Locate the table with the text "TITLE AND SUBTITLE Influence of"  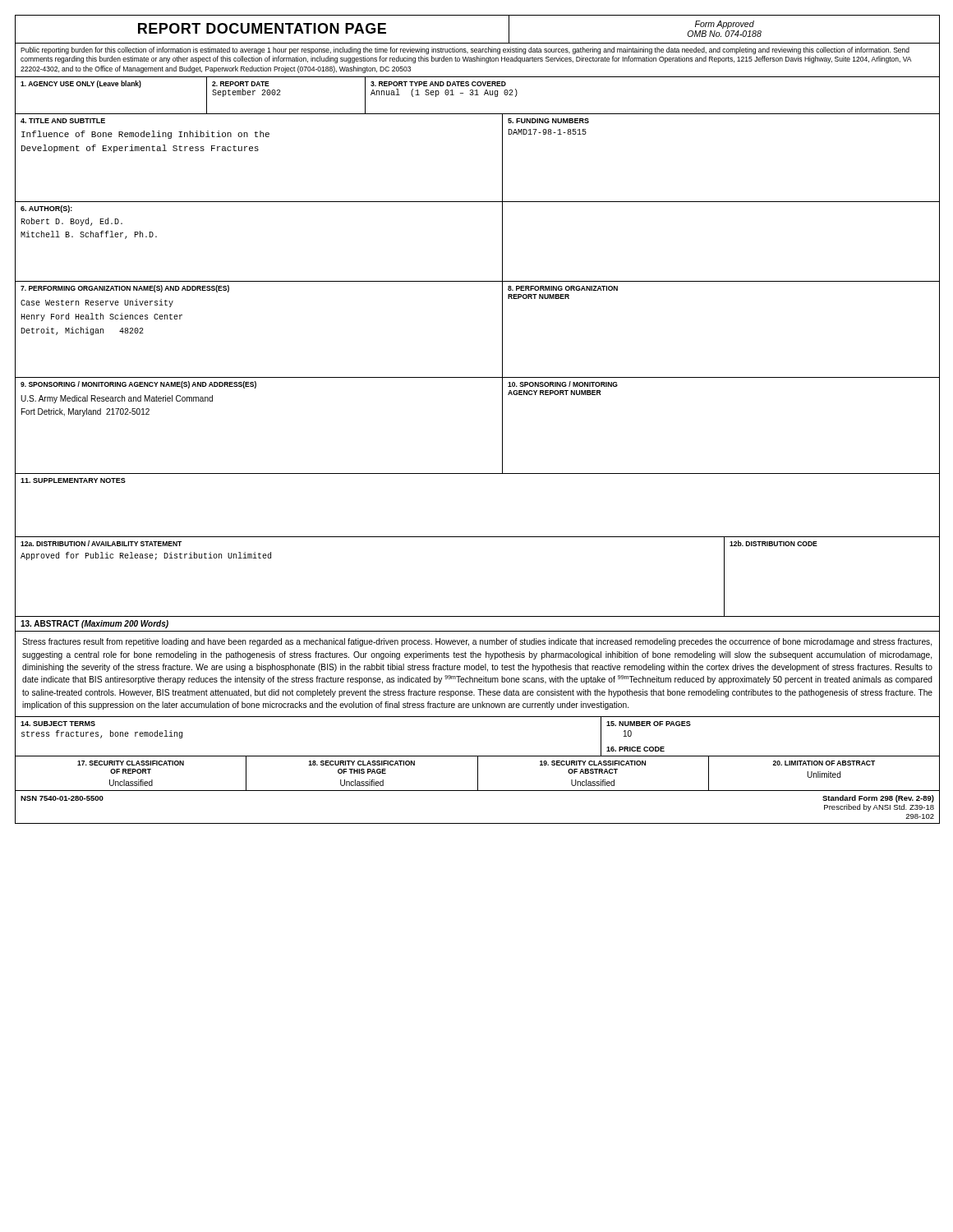pos(477,158)
